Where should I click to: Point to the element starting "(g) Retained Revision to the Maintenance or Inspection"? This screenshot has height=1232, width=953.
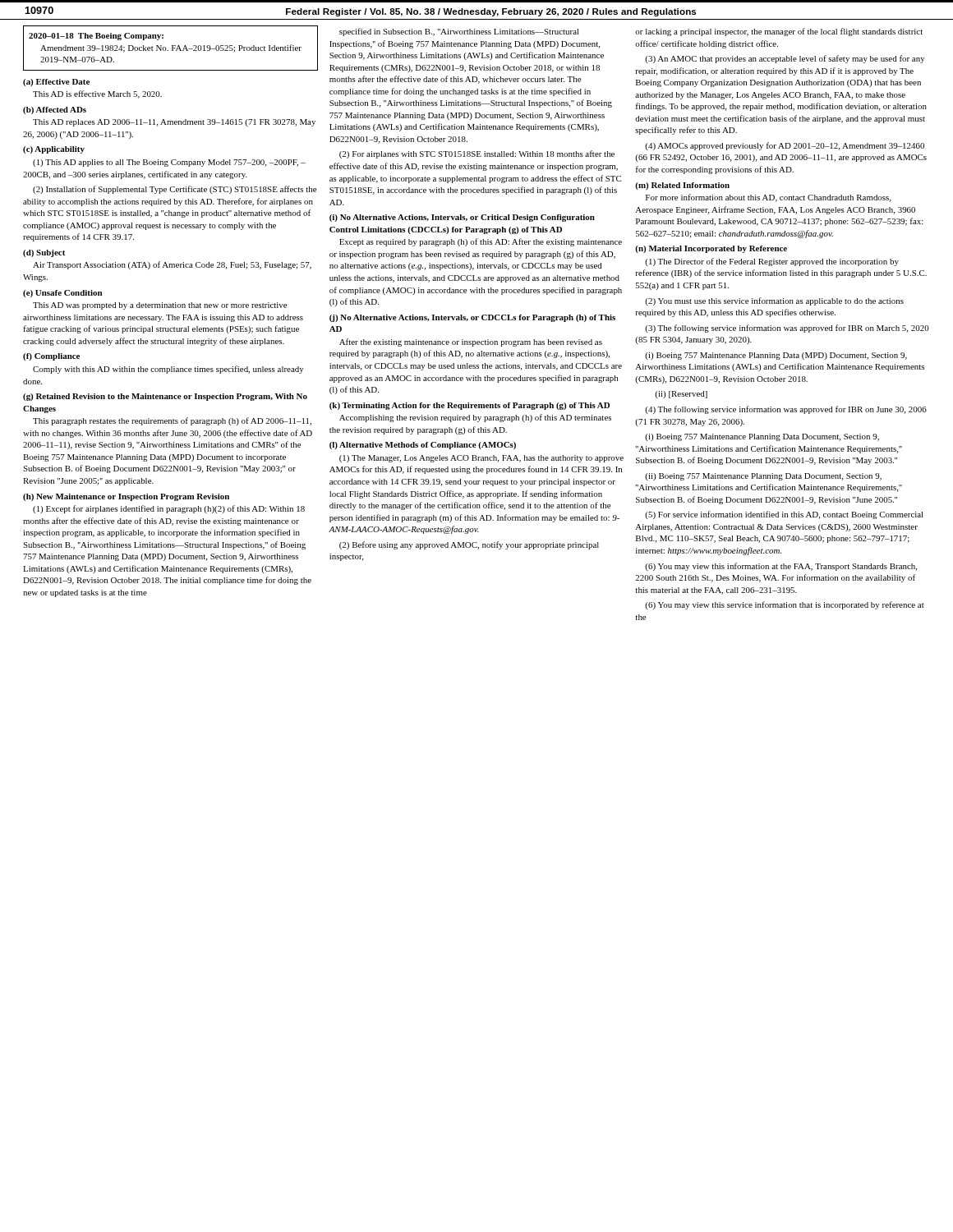165,402
